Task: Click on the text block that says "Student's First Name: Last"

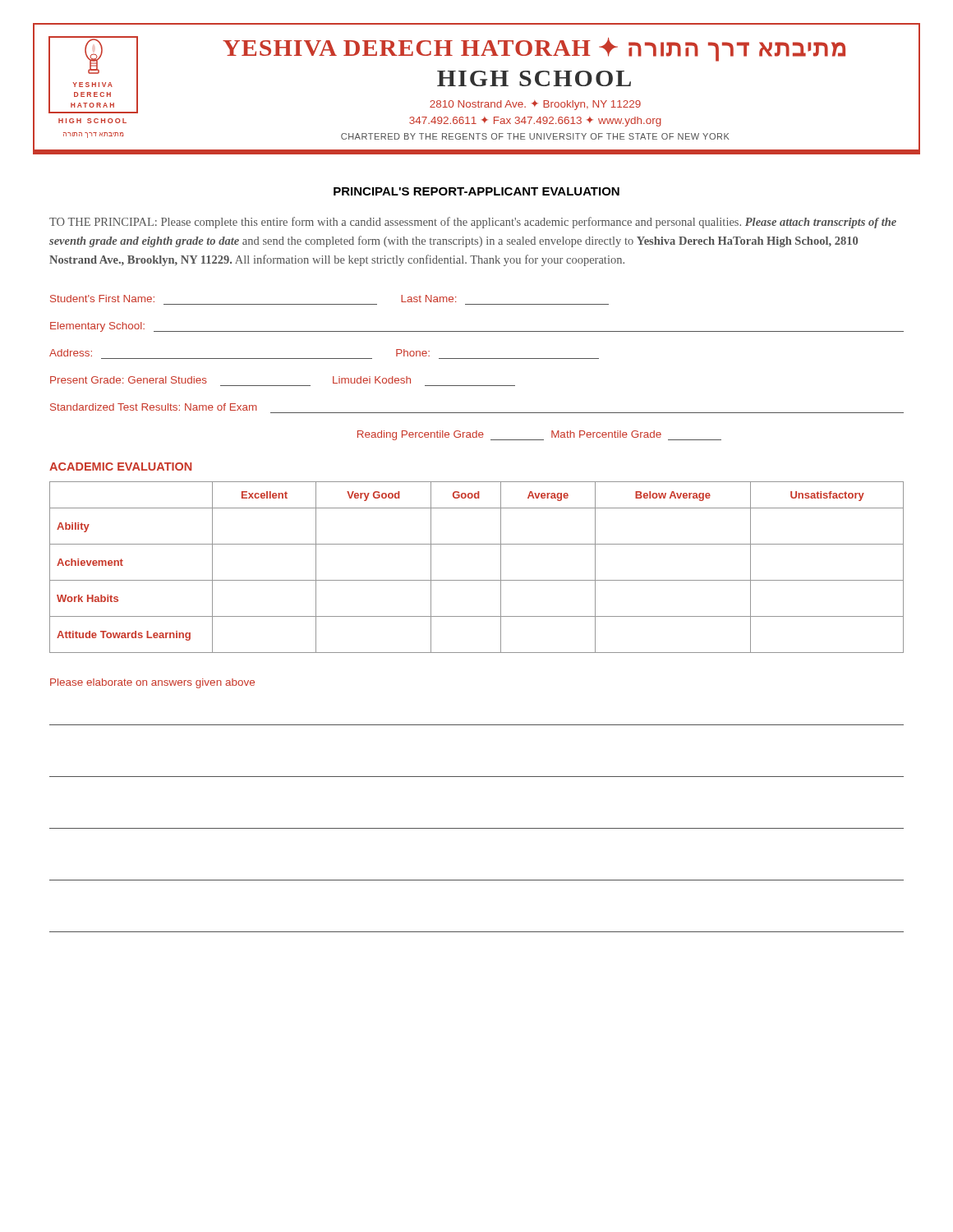Action: pos(476,324)
